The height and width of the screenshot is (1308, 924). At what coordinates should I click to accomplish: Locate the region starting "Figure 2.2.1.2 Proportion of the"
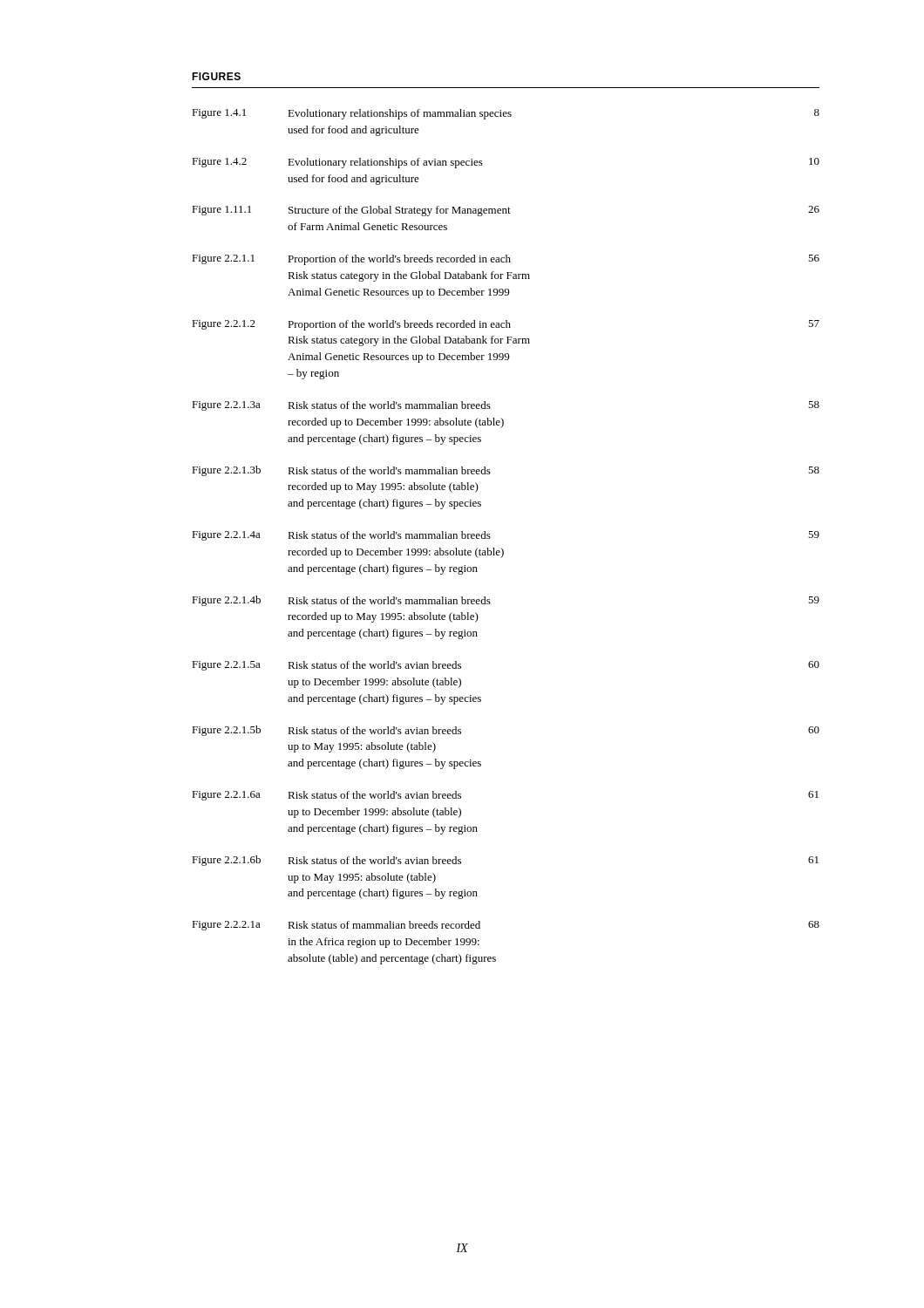click(x=506, y=349)
